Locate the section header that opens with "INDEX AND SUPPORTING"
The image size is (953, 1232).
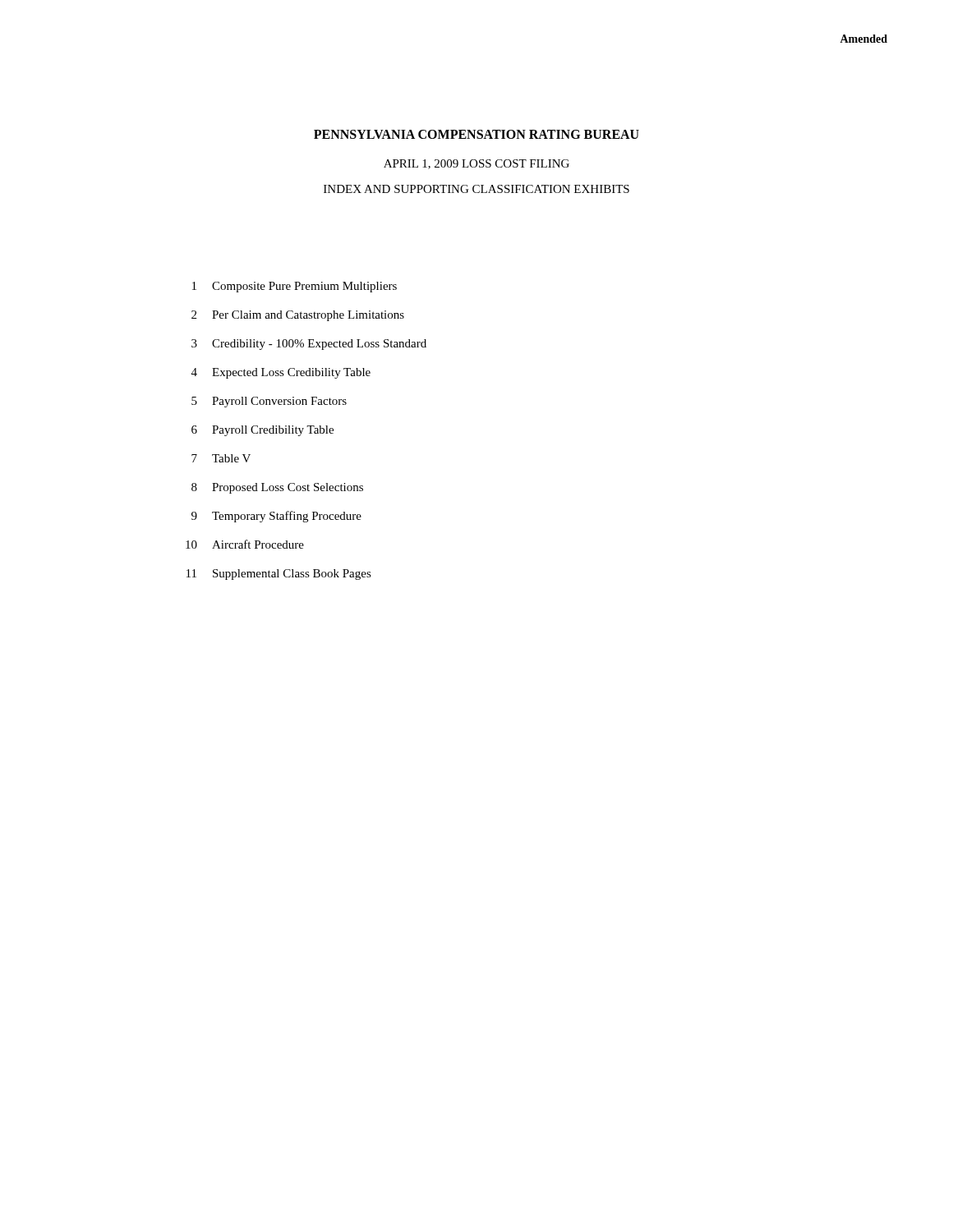[476, 189]
